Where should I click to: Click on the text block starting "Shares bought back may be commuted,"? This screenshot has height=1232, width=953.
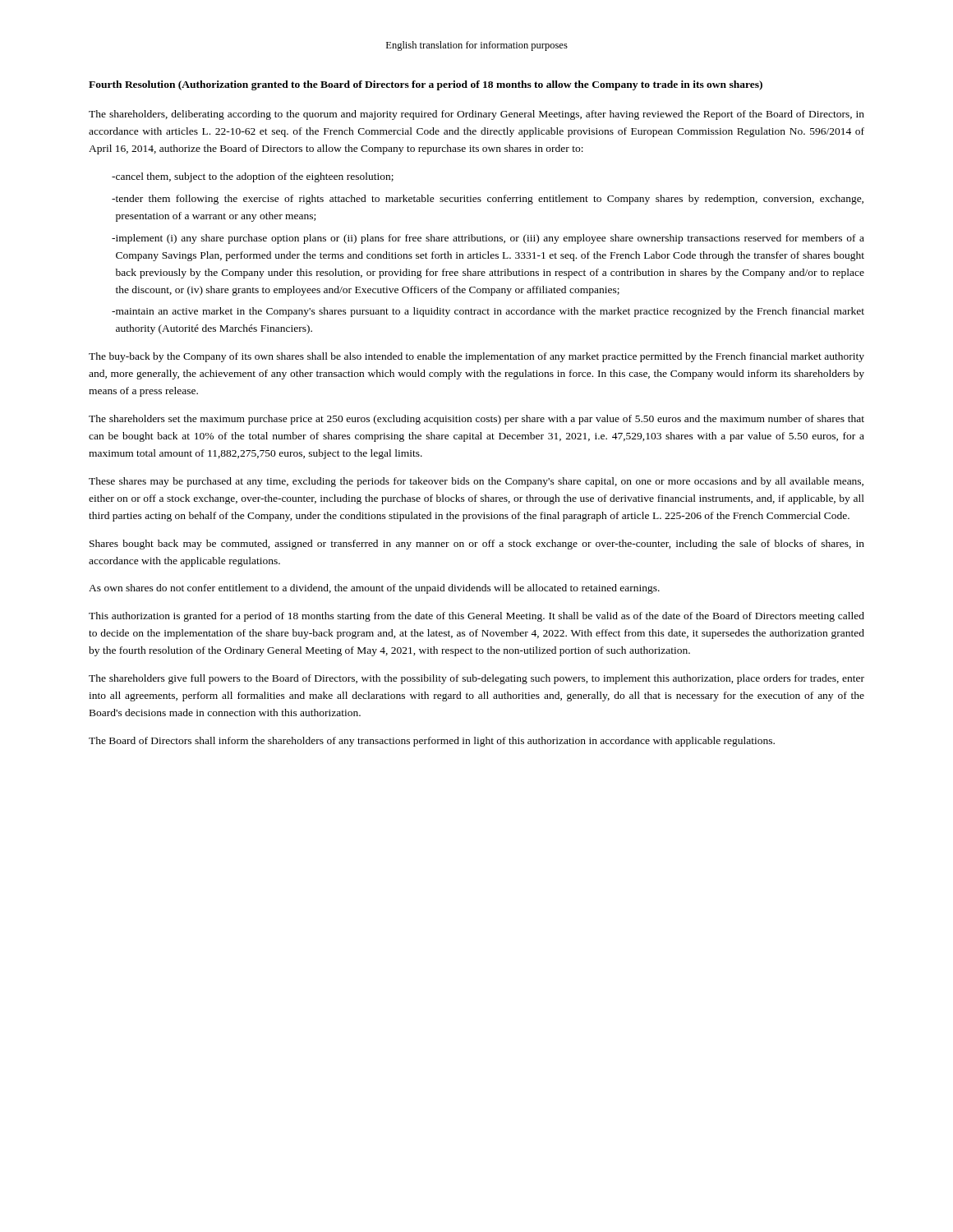click(476, 552)
